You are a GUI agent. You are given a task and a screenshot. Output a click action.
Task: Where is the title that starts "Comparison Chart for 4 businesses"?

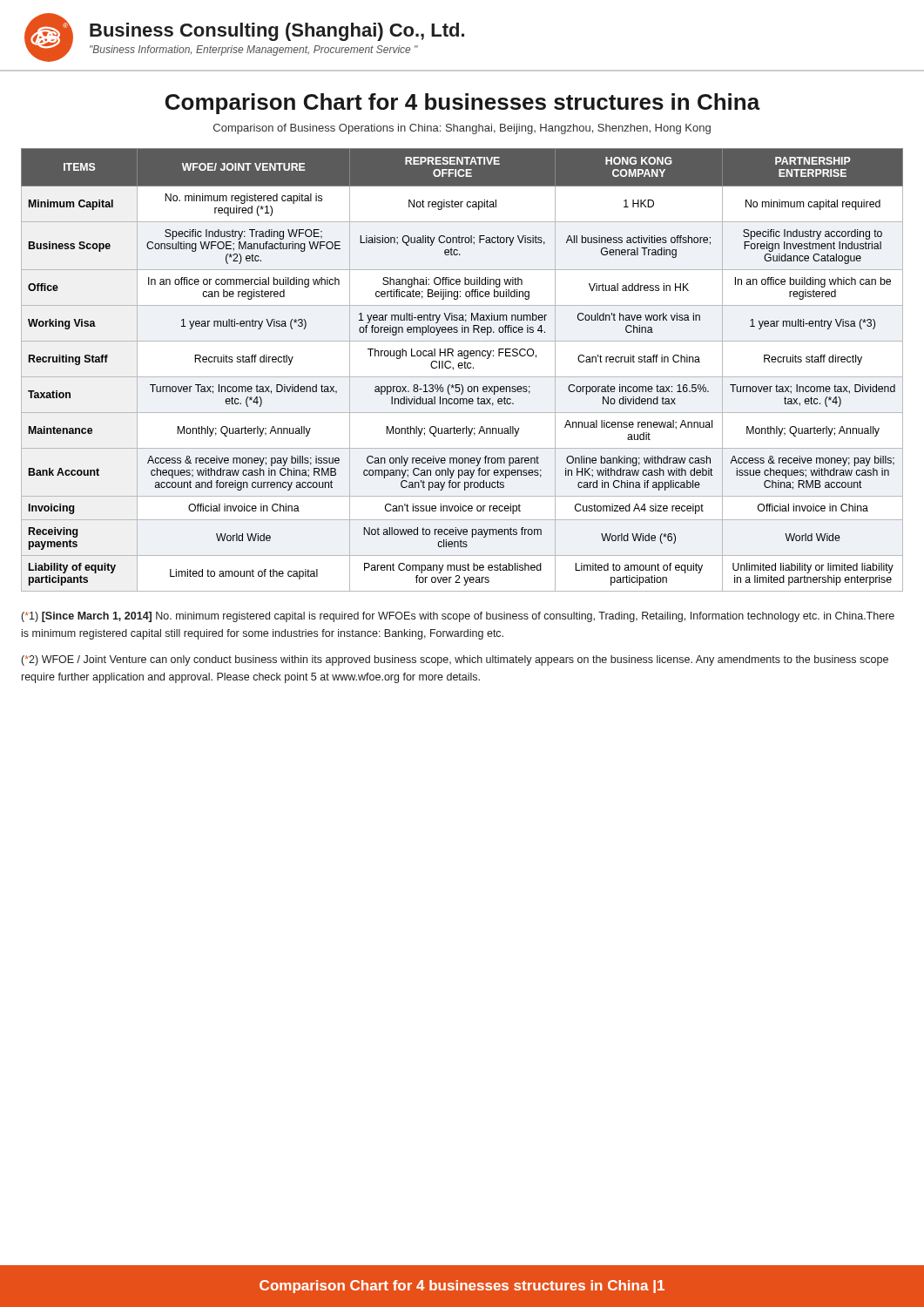tap(462, 102)
